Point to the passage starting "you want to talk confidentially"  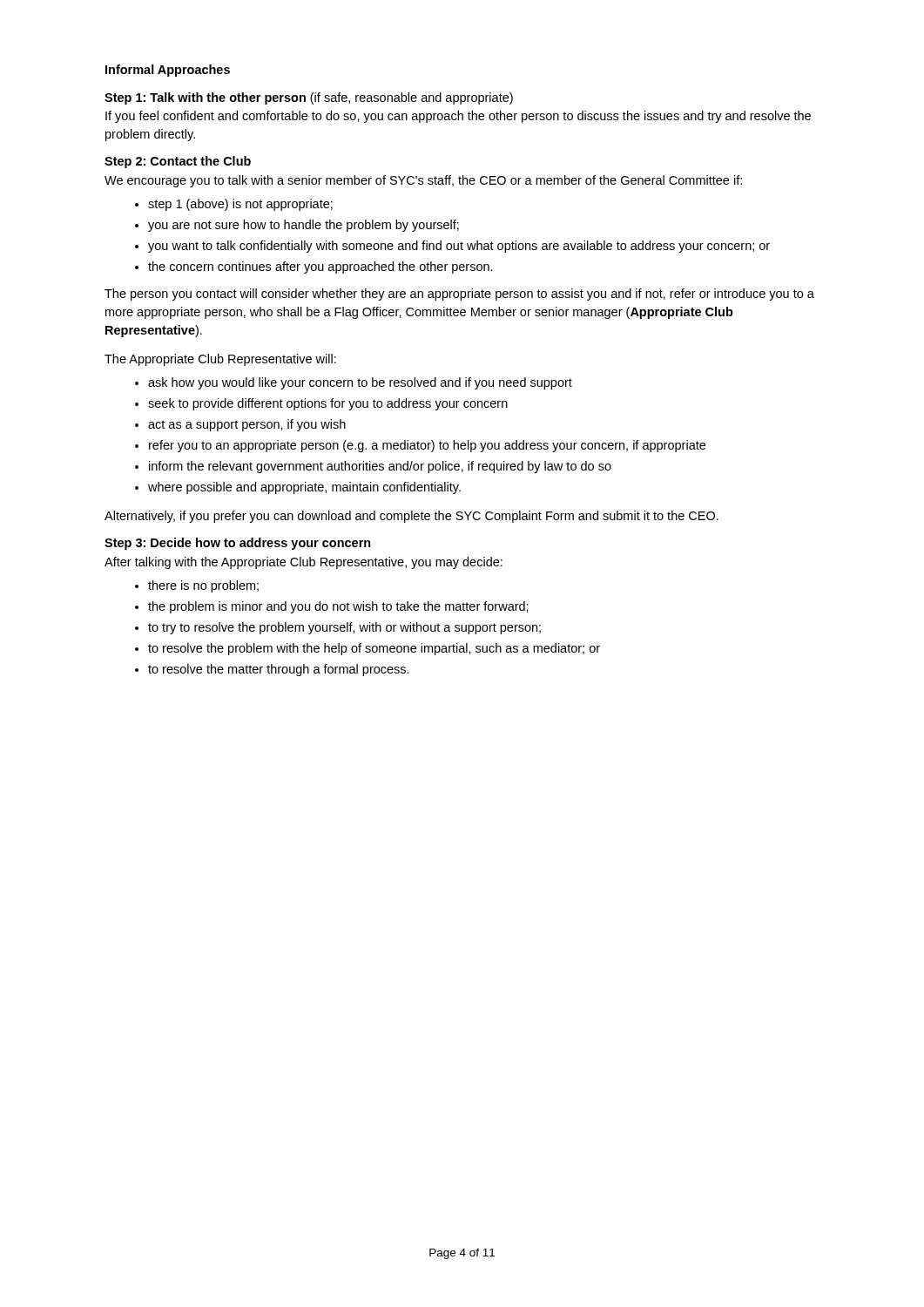tap(459, 246)
